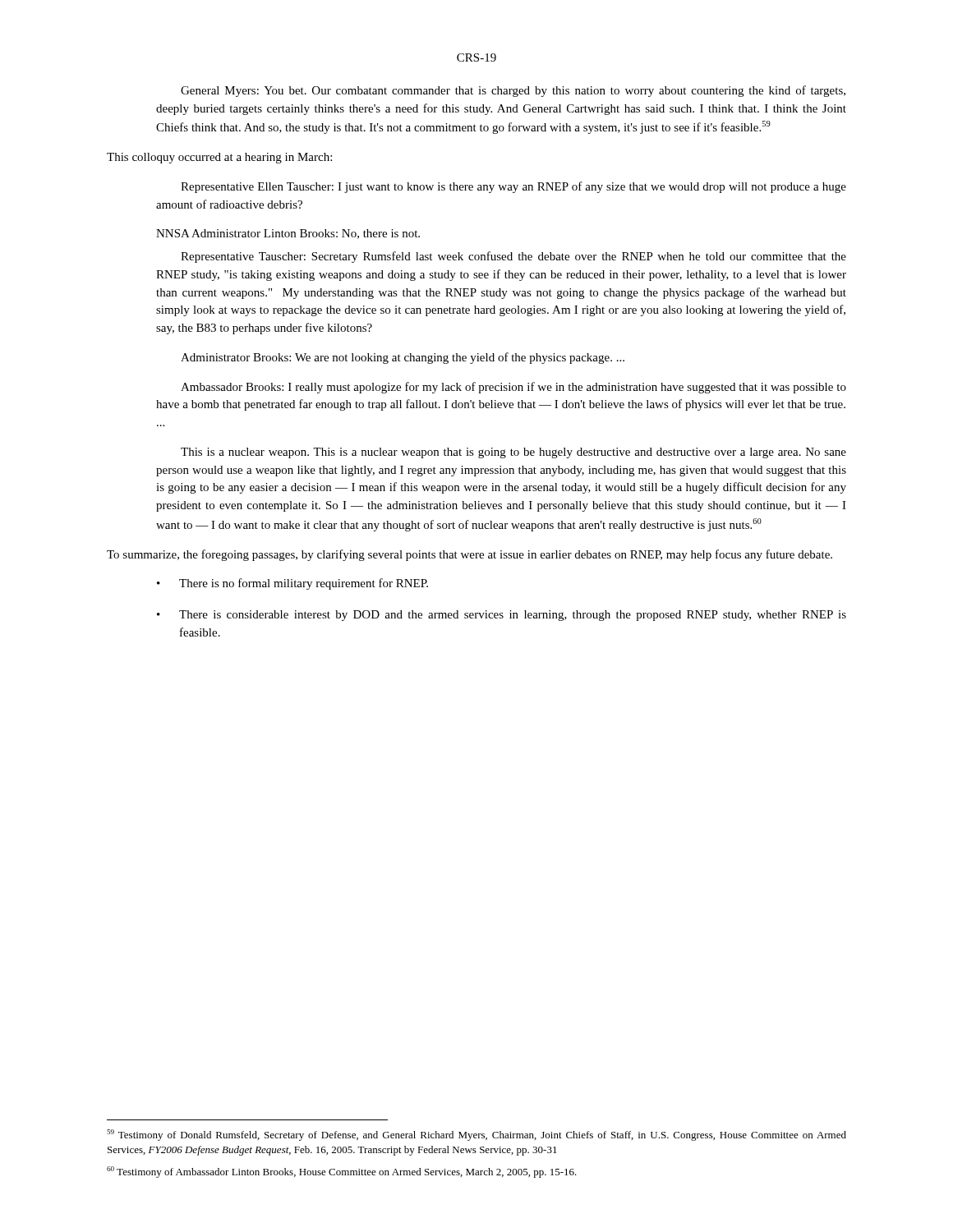The height and width of the screenshot is (1232, 953).
Task: Navigate to the block starting "NNSA Administrator Linton Brooks: No, there"
Action: point(288,234)
